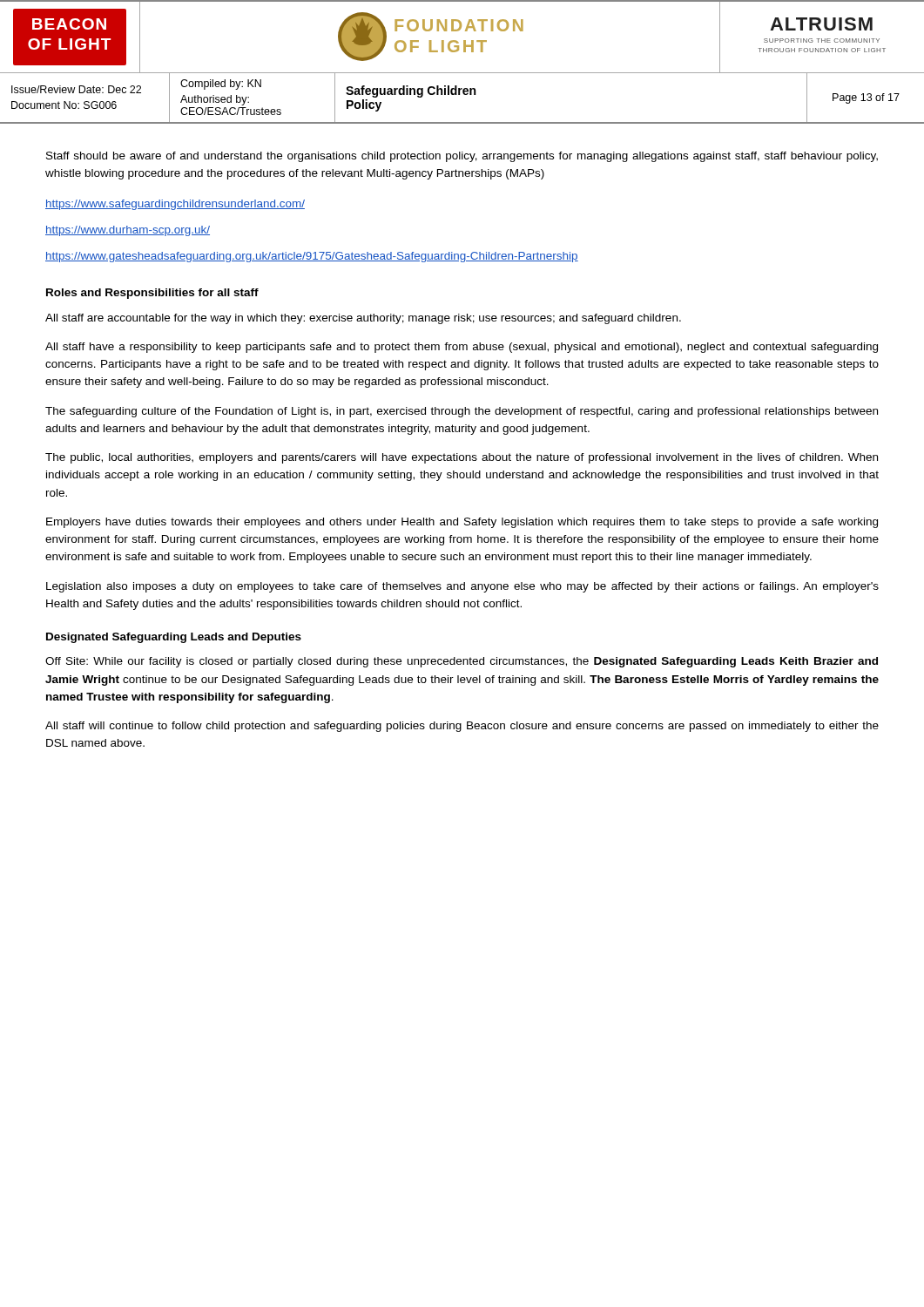Where is the passage that starts "All staff are"?
This screenshot has width=924, height=1307.
[363, 317]
